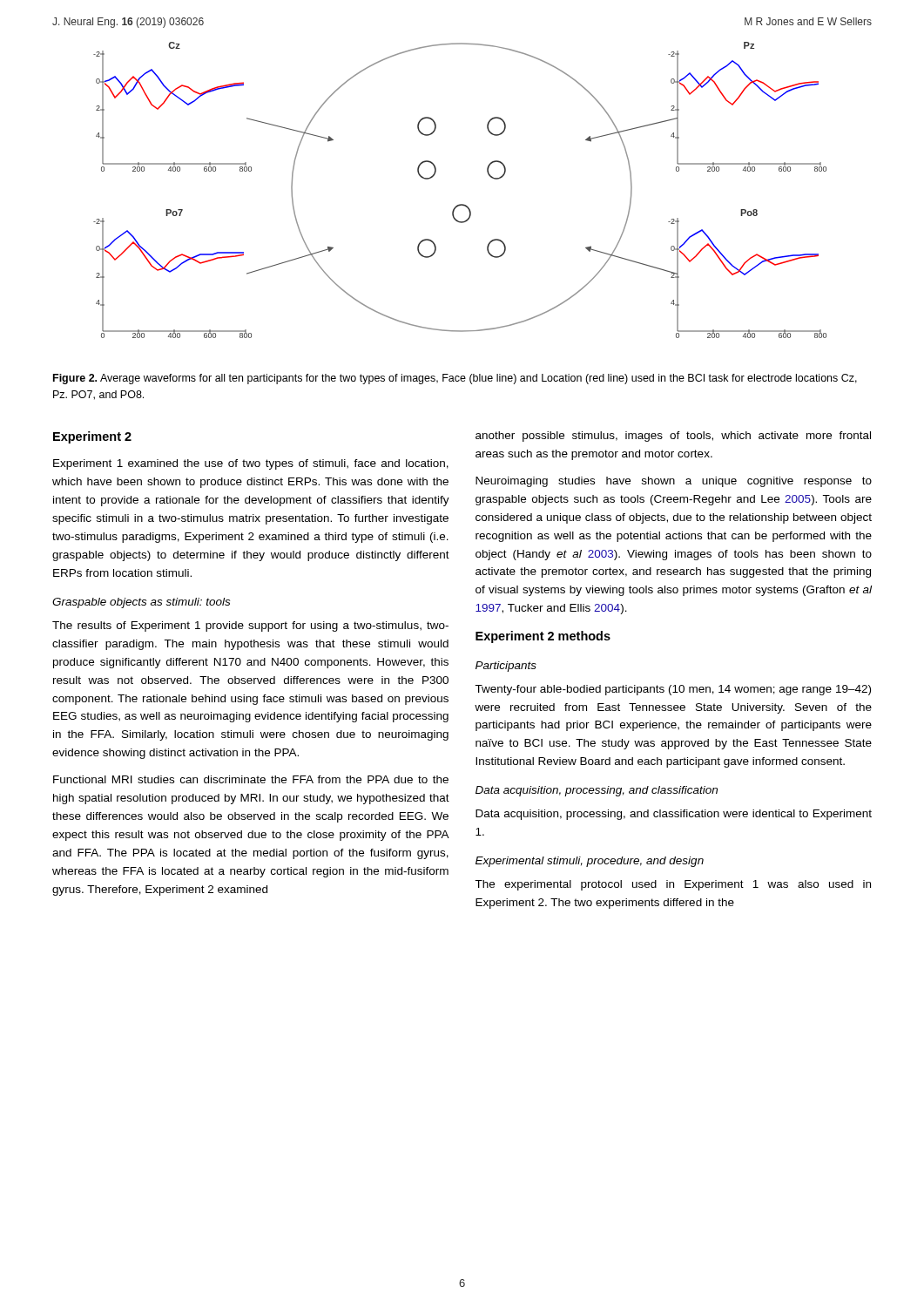Click on the text starting "The results of Experiment"
The image size is (924, 1307).
251,758
